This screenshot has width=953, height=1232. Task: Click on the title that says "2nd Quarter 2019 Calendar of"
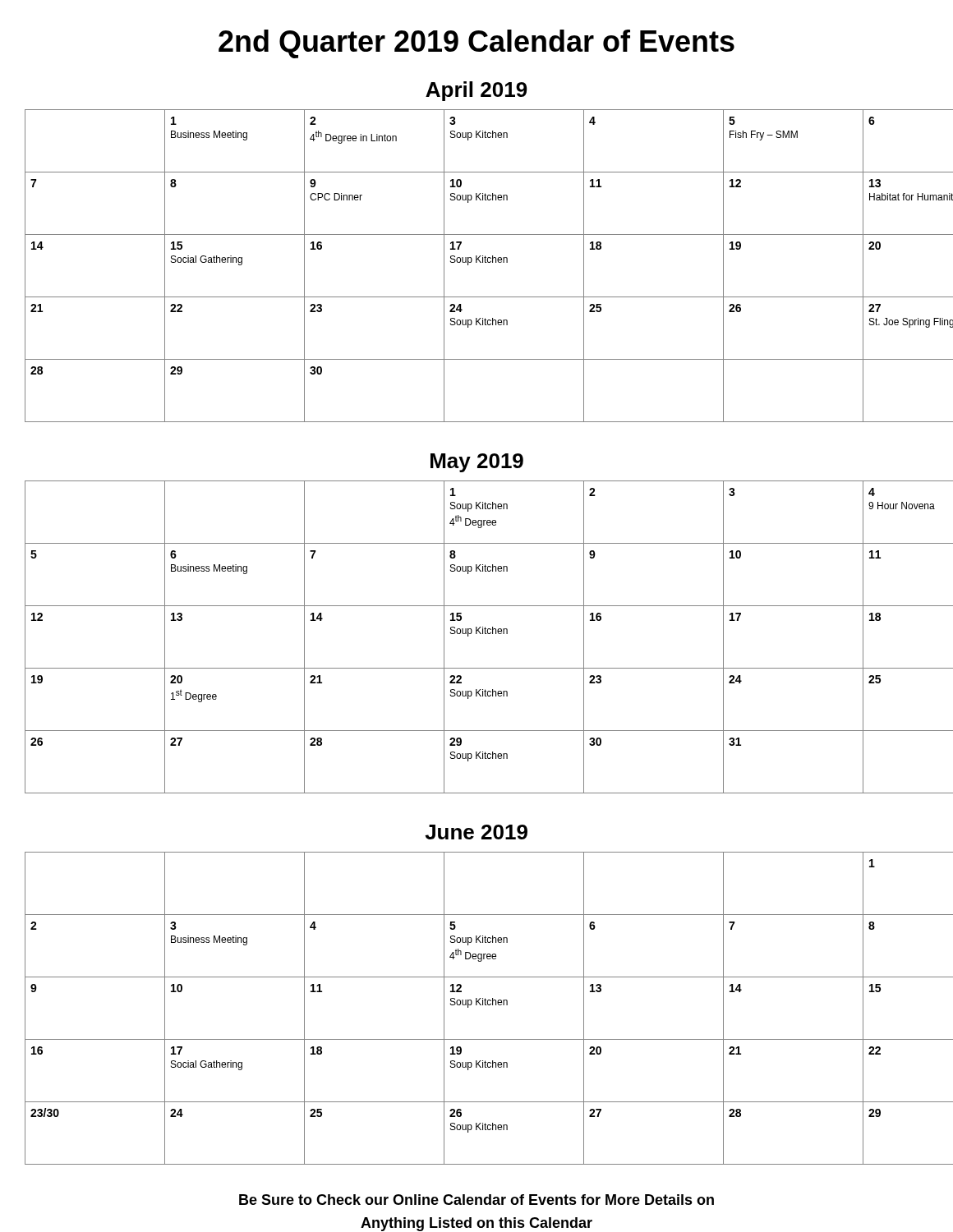[x=476, y=41]
